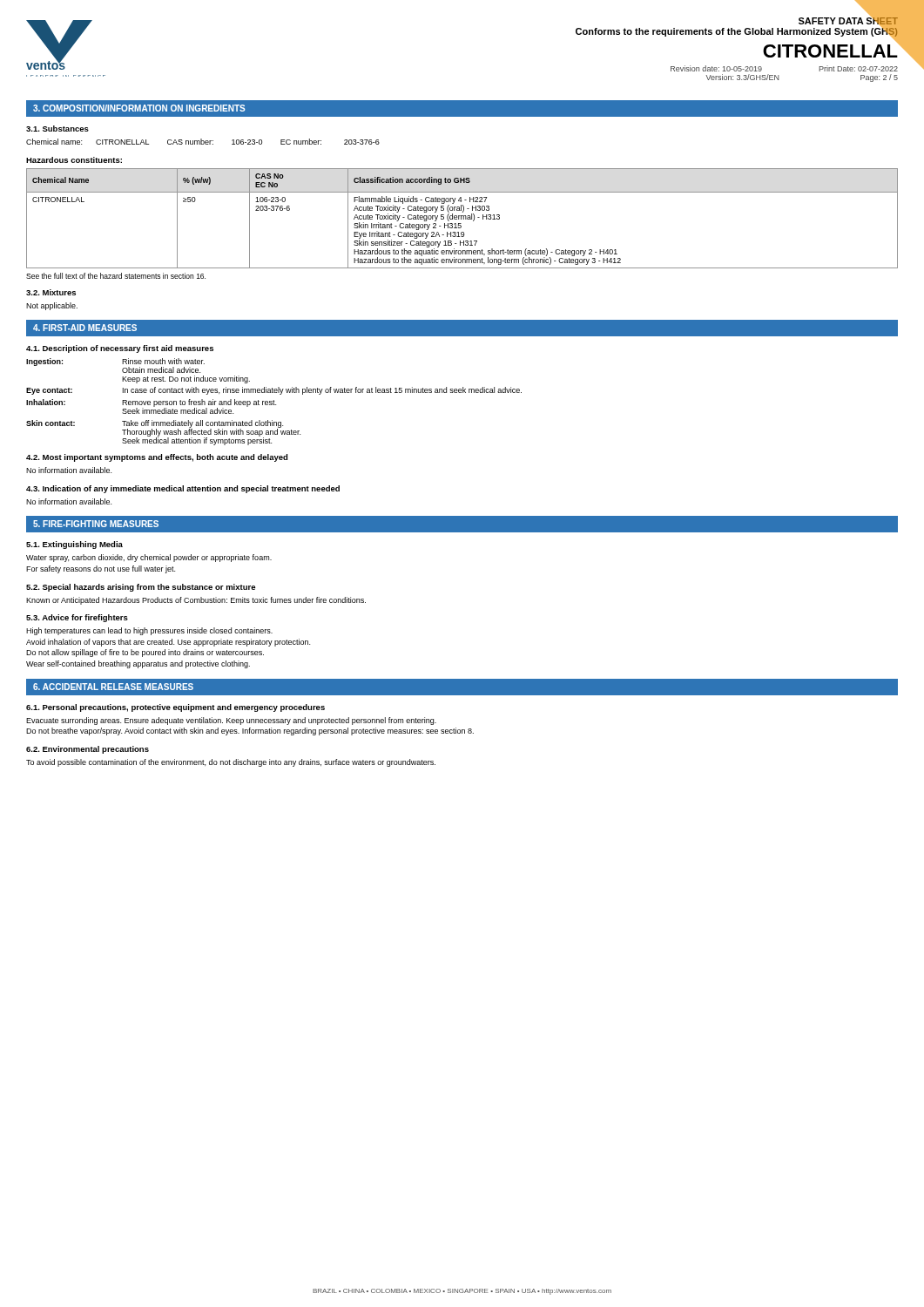The image size is (924, 1307).
Task: Locate the block of text that opens with "Ingestion: Rinse mouth"
Action: point(462,402)
